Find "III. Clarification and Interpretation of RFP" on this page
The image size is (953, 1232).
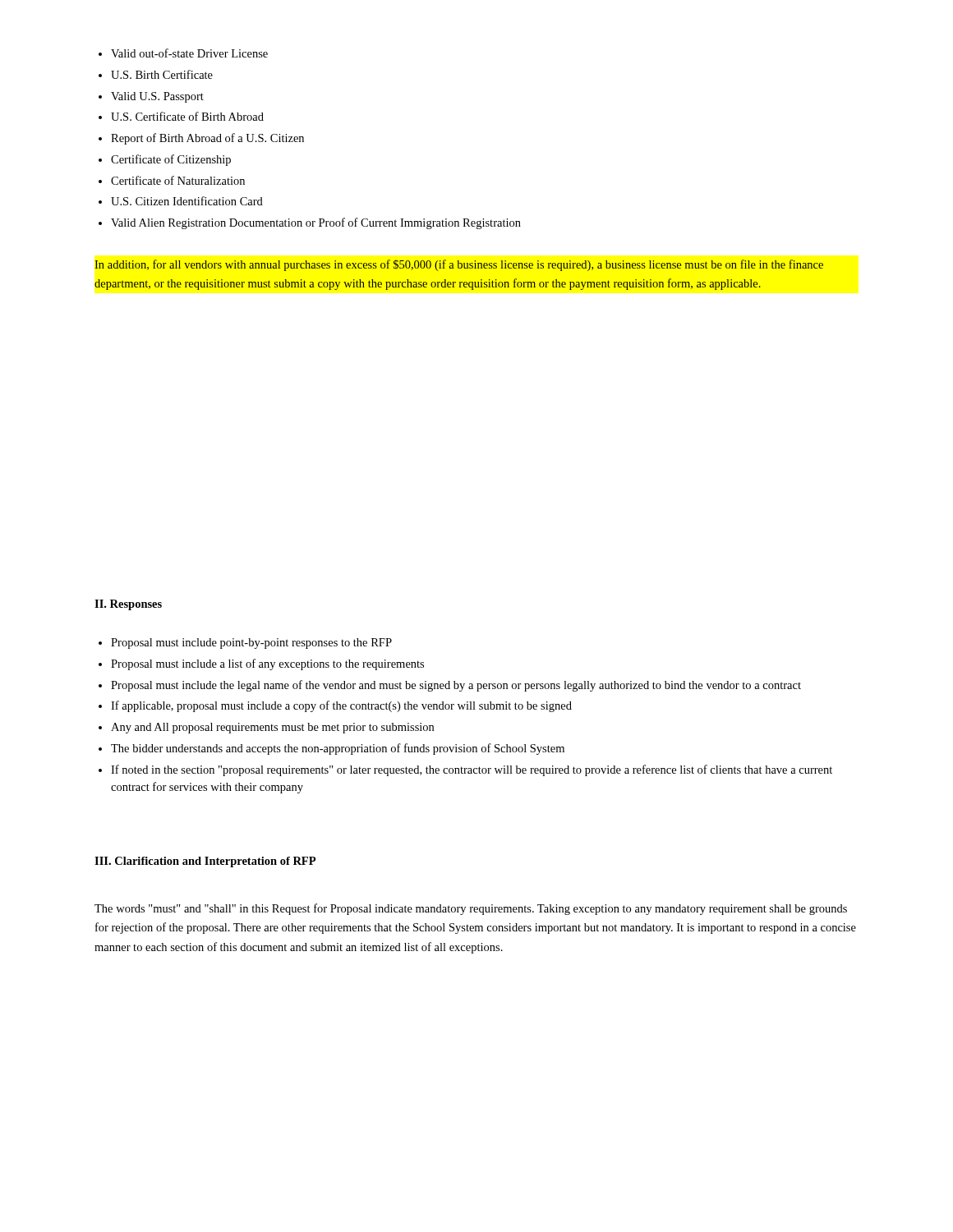tap(205, 861)
